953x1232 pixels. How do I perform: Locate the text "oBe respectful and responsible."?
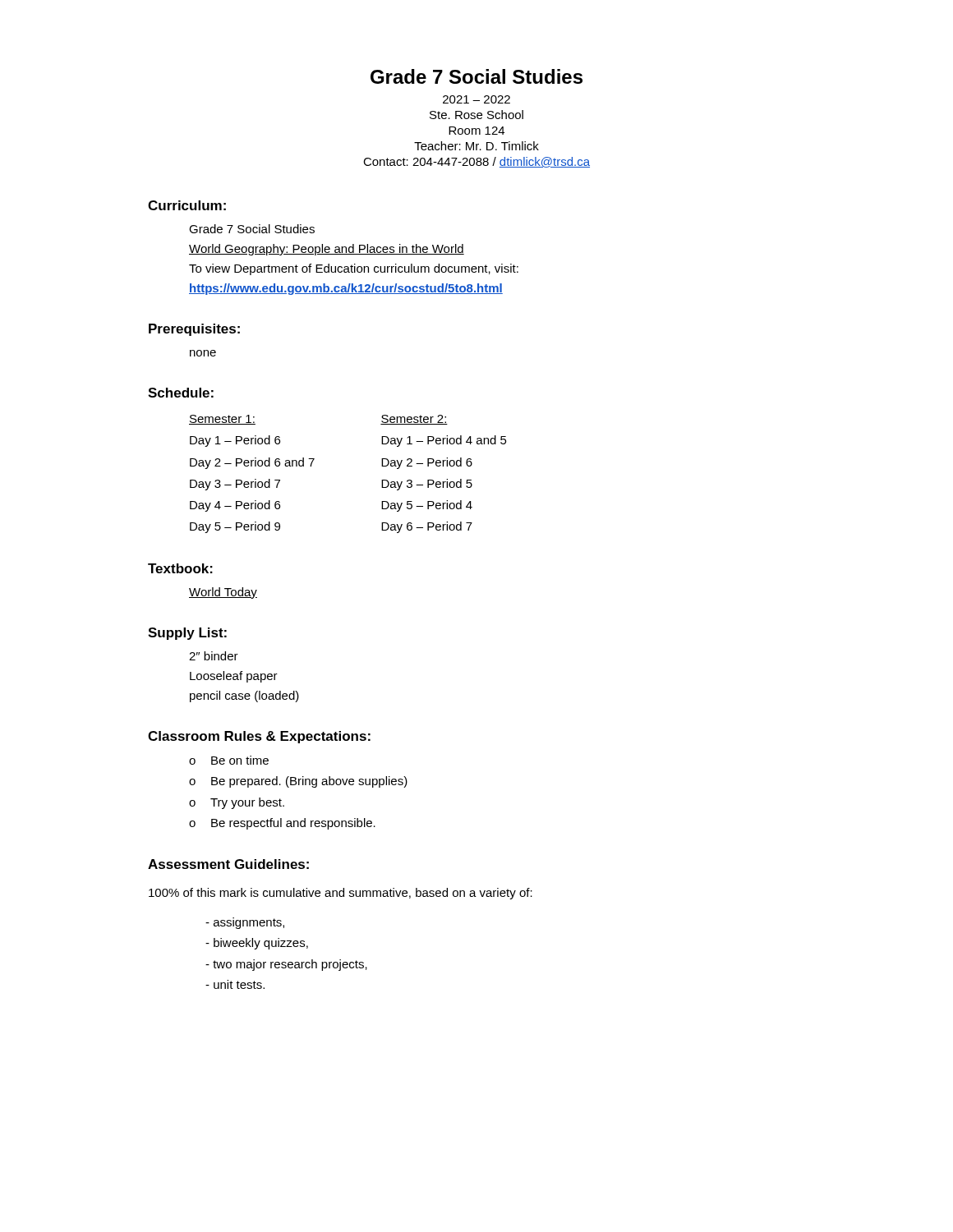pos(283,823)
